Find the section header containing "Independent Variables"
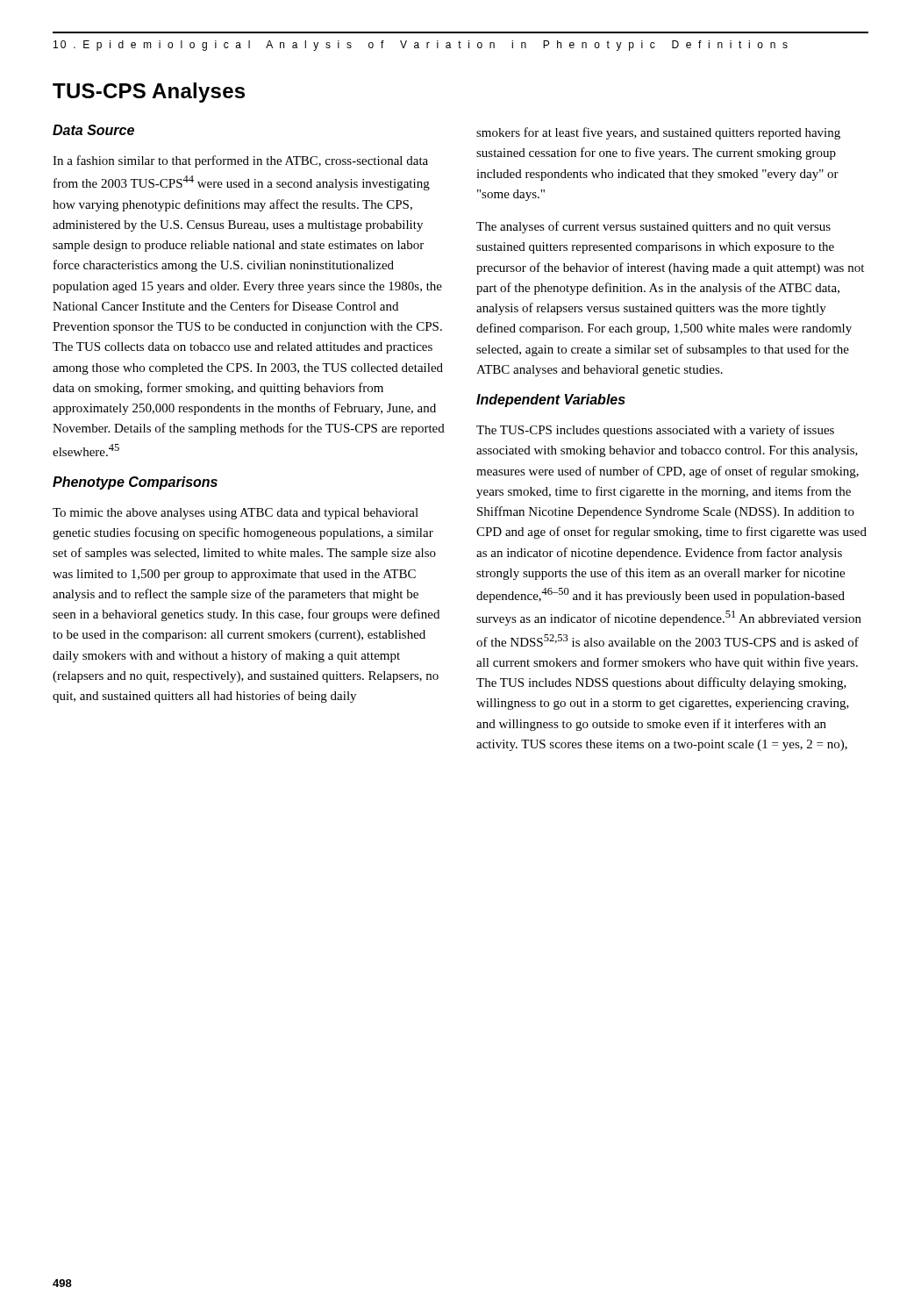921x1316 pixels. [x=551, y=401]
